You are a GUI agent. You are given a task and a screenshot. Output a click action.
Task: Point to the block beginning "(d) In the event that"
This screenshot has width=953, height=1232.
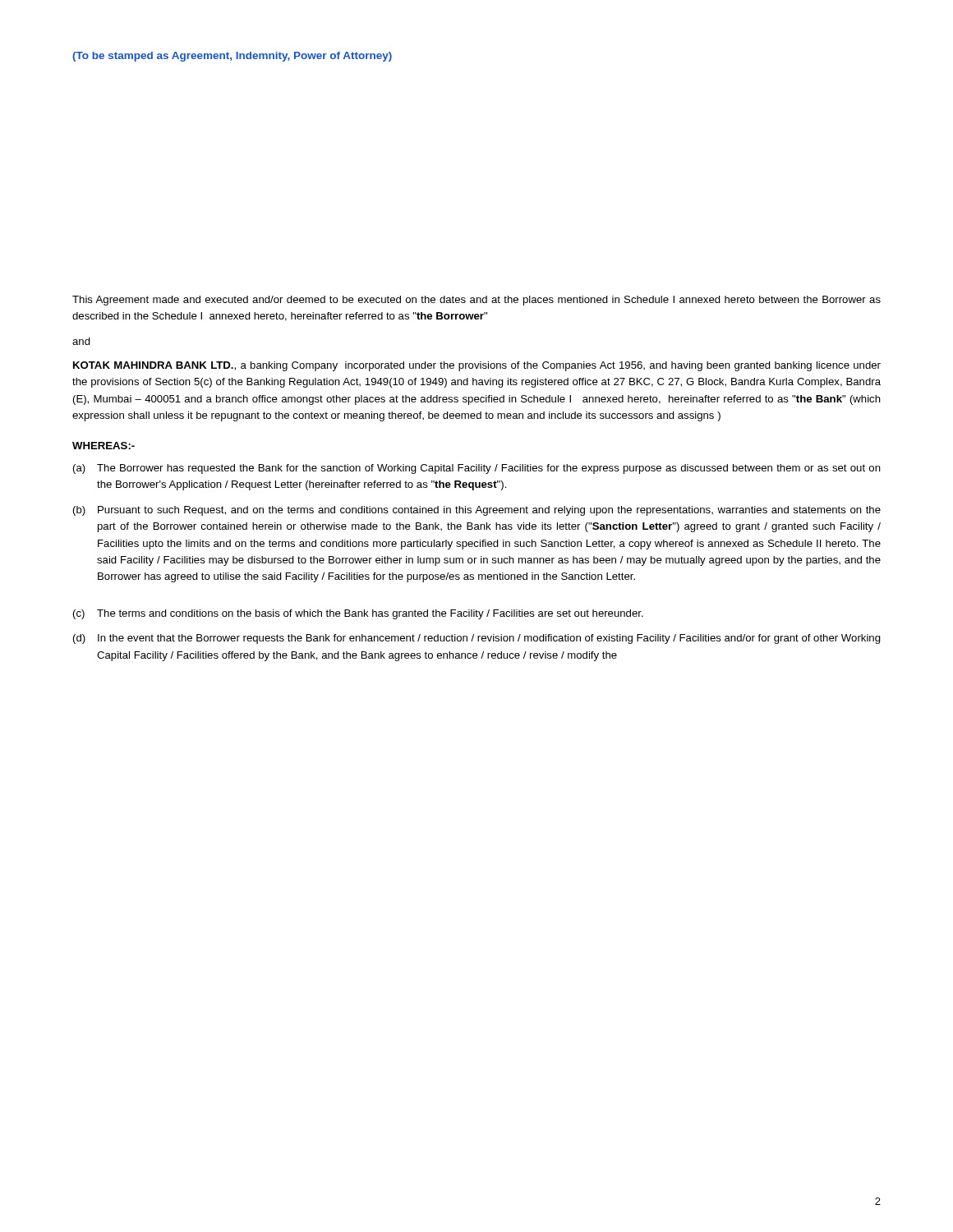click(x=476, y=647)
